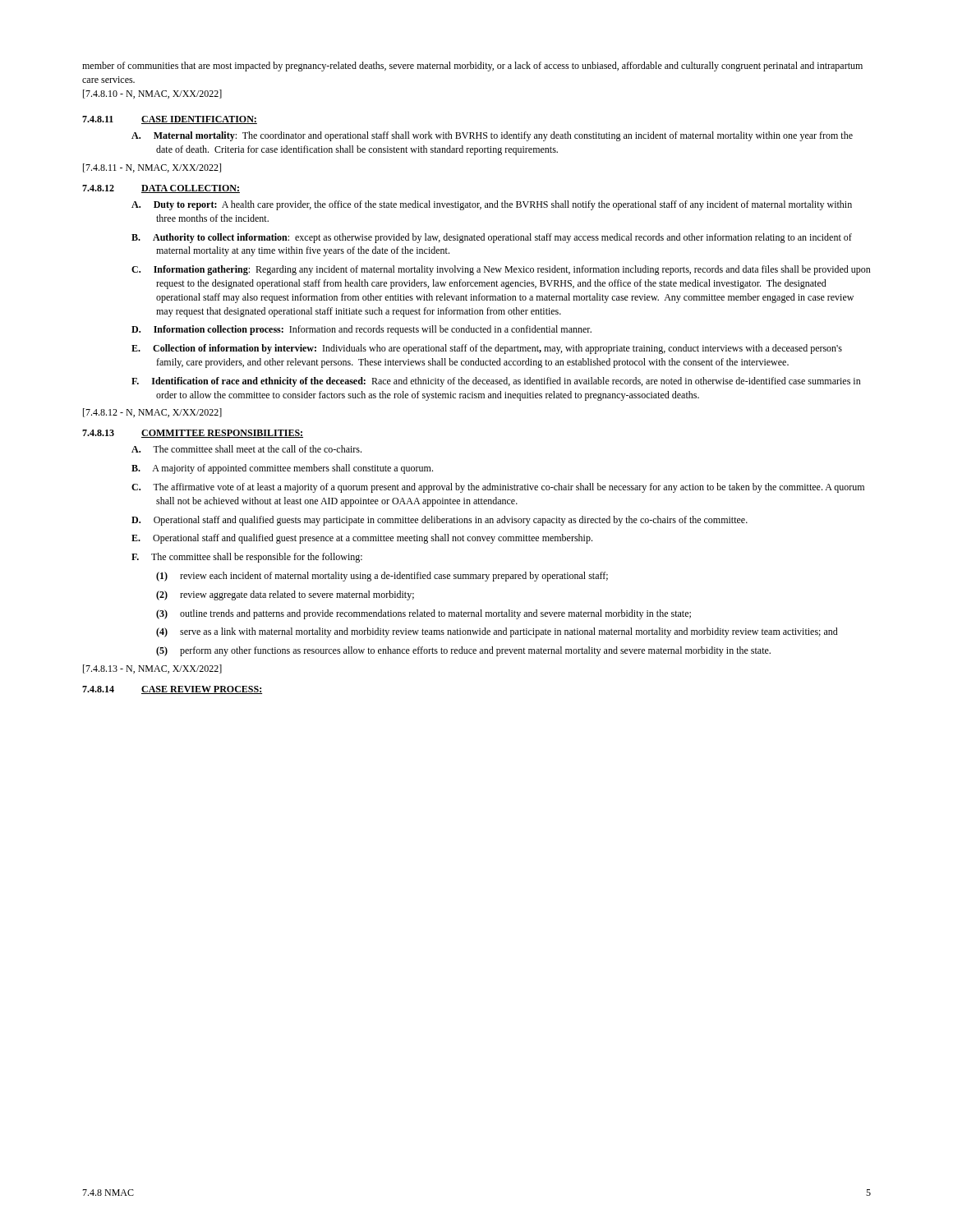This screenshot has height=1232, width=953.
Task: Where does it say "7.4.8.11 CASE IDENTIFICATION:"?
Action: tap(170, 120)
